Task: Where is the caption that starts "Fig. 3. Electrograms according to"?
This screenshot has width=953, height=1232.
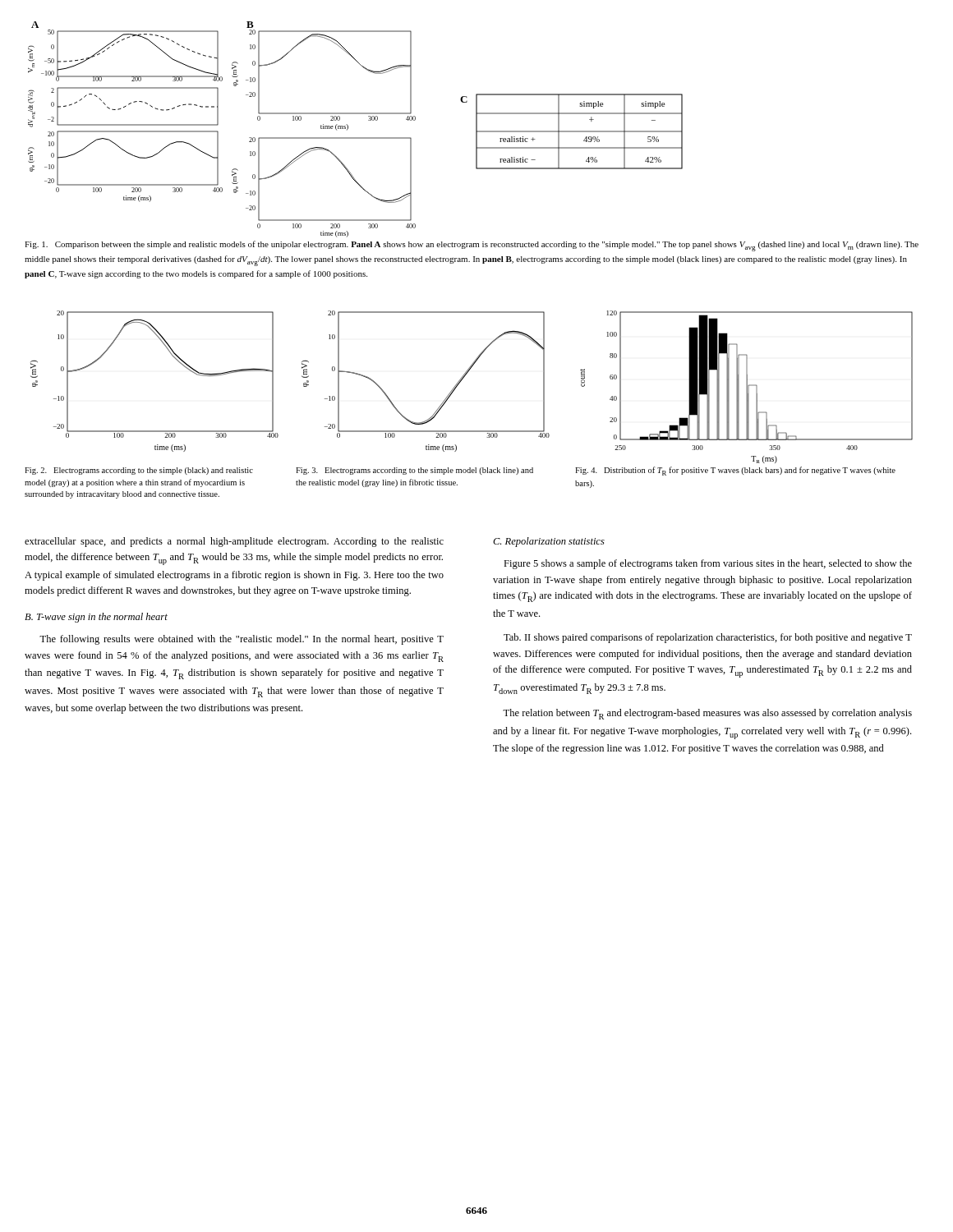Action: [415, 476]
